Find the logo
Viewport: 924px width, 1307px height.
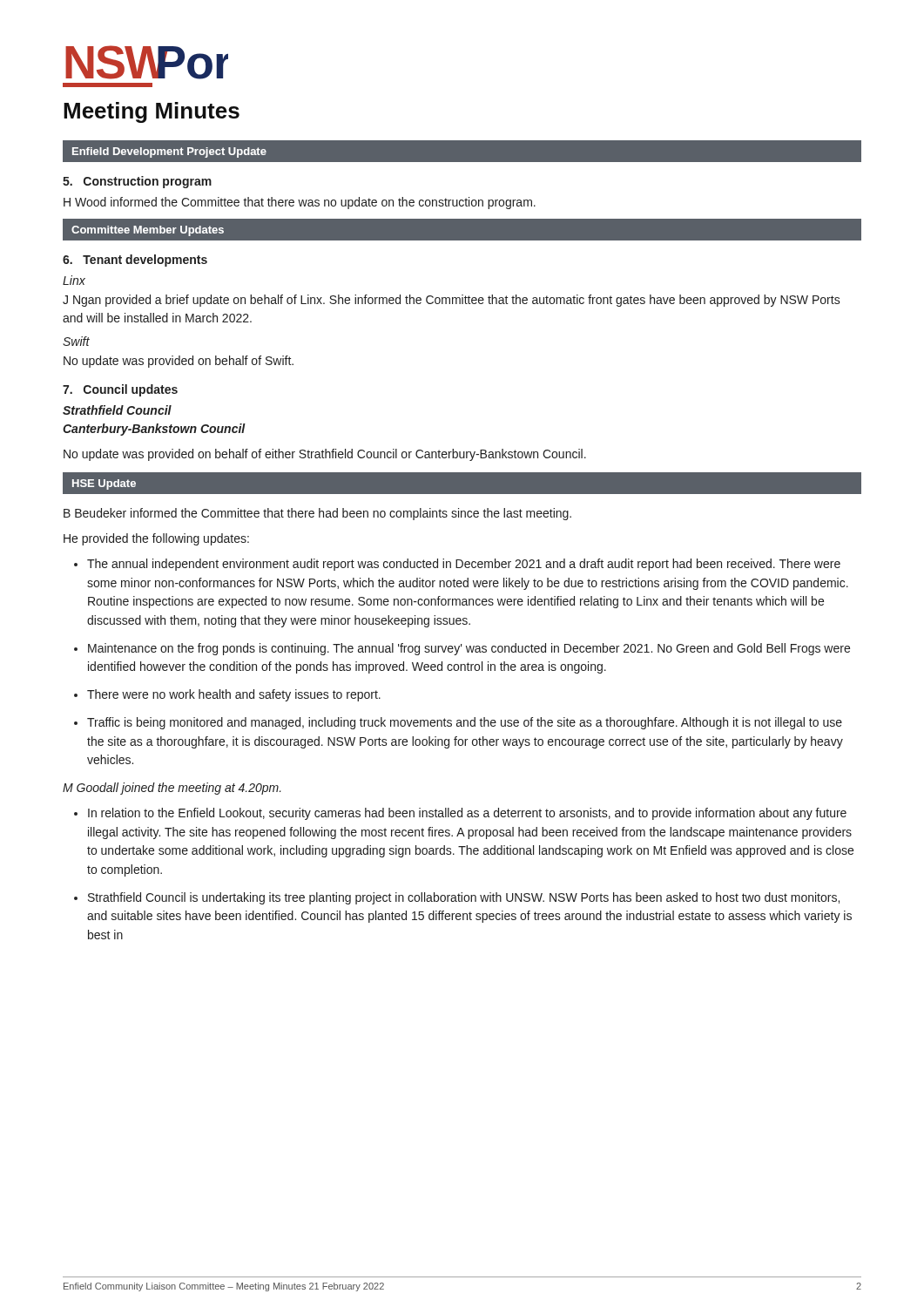462,49
